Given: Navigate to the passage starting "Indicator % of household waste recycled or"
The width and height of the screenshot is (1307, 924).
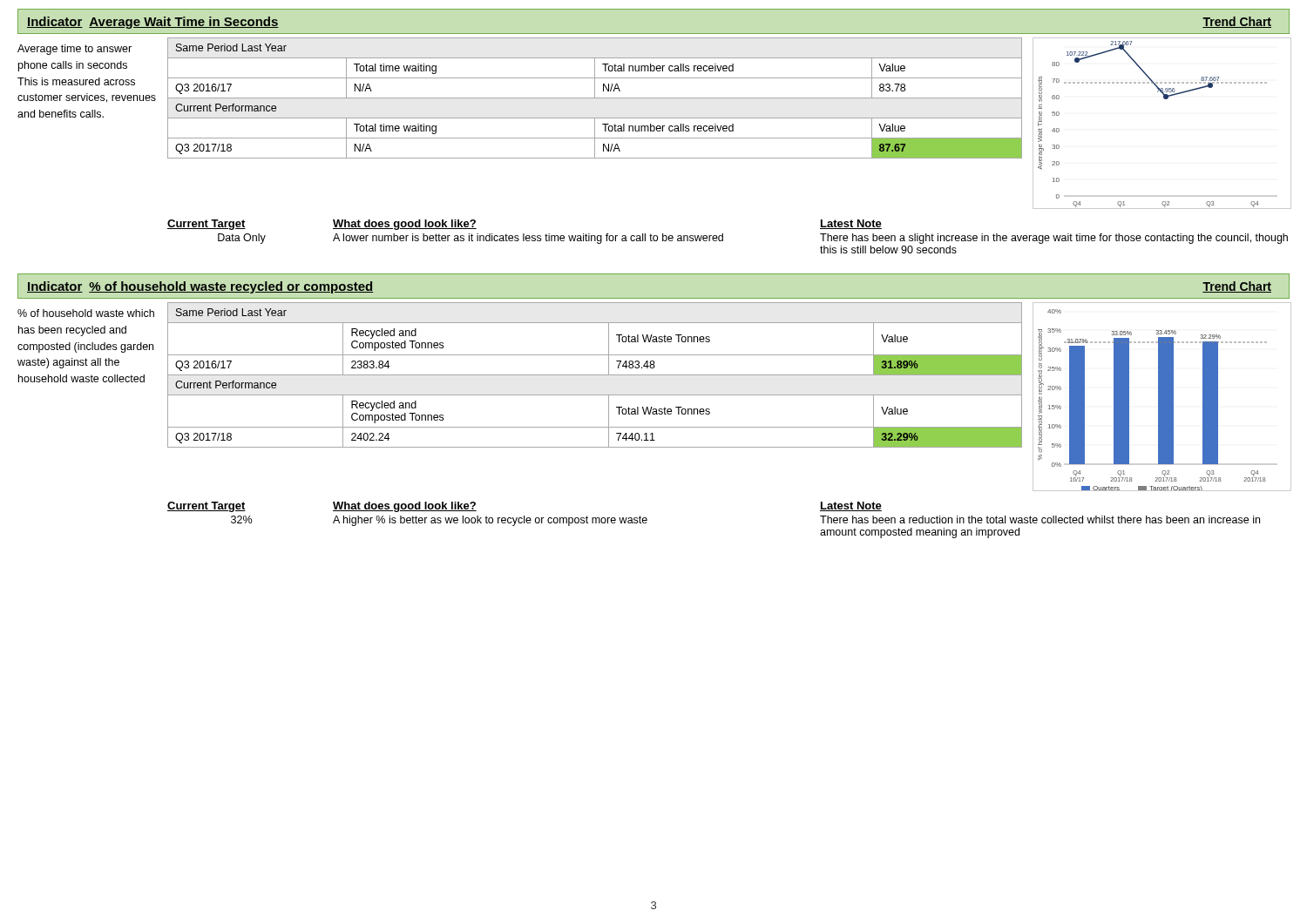Looking at the screenshot, I should (x=654, y=286).
